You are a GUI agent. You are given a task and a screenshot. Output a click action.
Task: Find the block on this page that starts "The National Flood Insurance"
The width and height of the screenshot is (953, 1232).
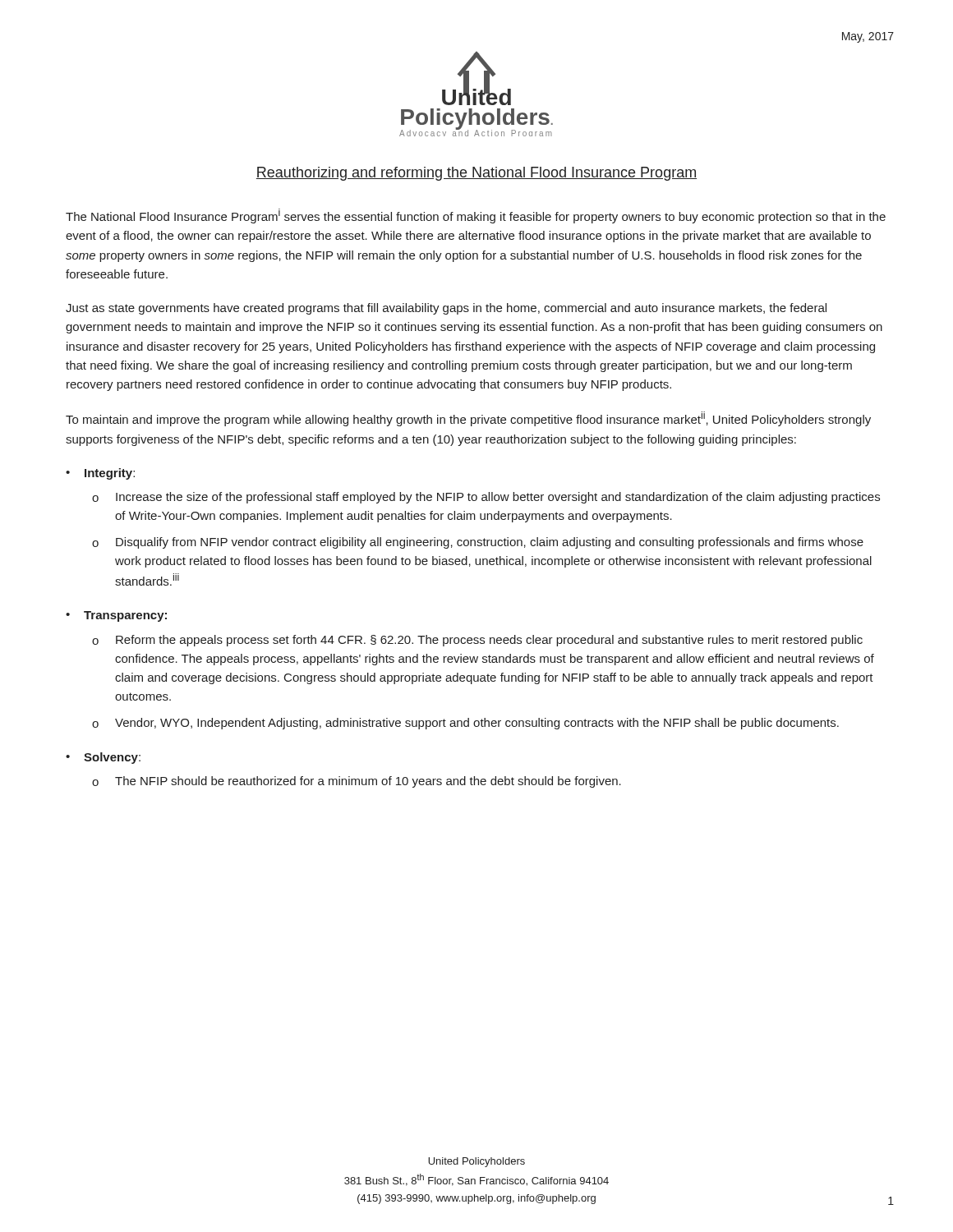pyautogui.click(x=476, y=244)
